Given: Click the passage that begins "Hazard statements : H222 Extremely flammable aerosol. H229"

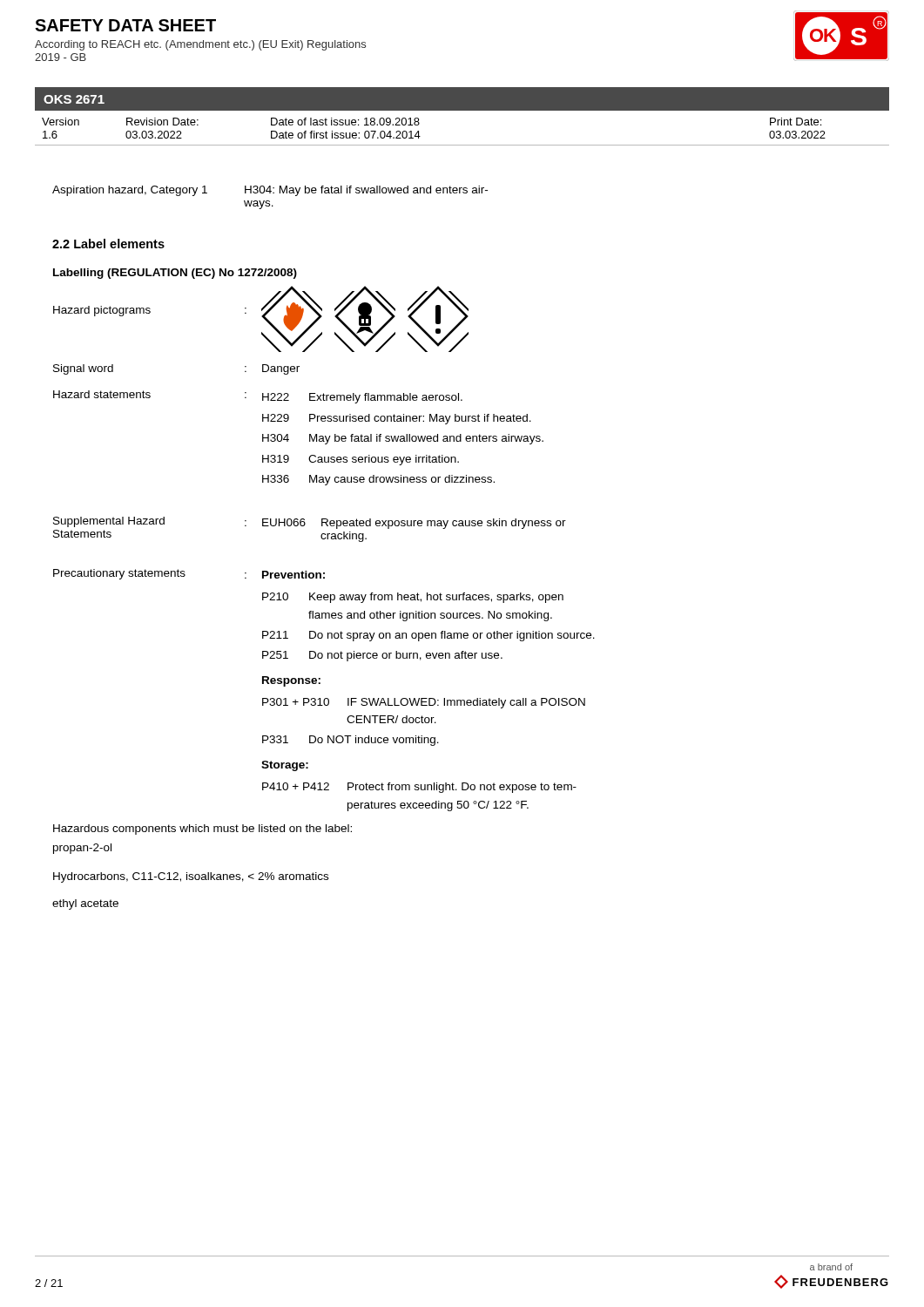Looking at the screenshot, I should [462, 439].
